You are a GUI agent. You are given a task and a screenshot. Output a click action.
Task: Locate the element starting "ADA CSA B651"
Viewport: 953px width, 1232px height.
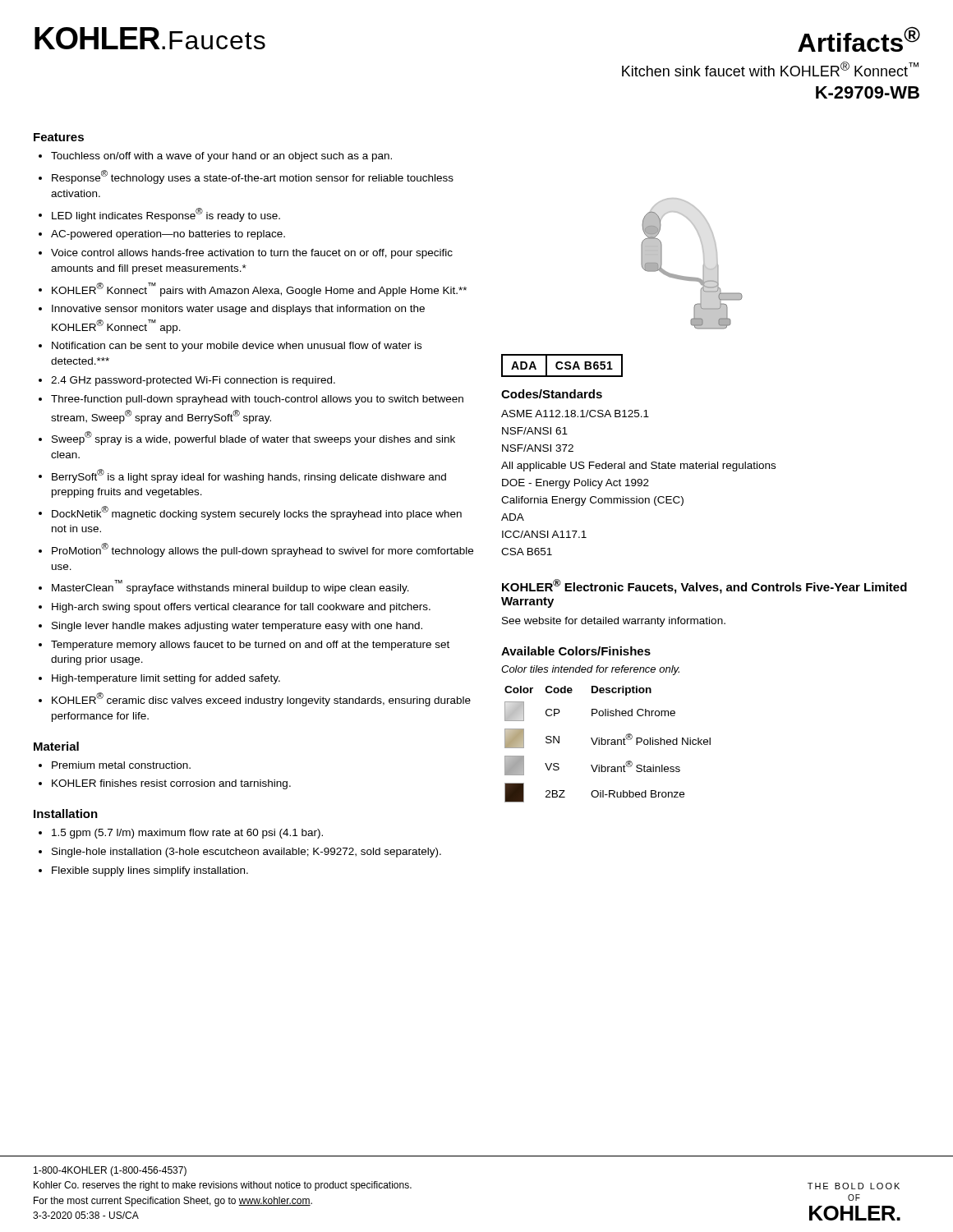coord(562,366)
